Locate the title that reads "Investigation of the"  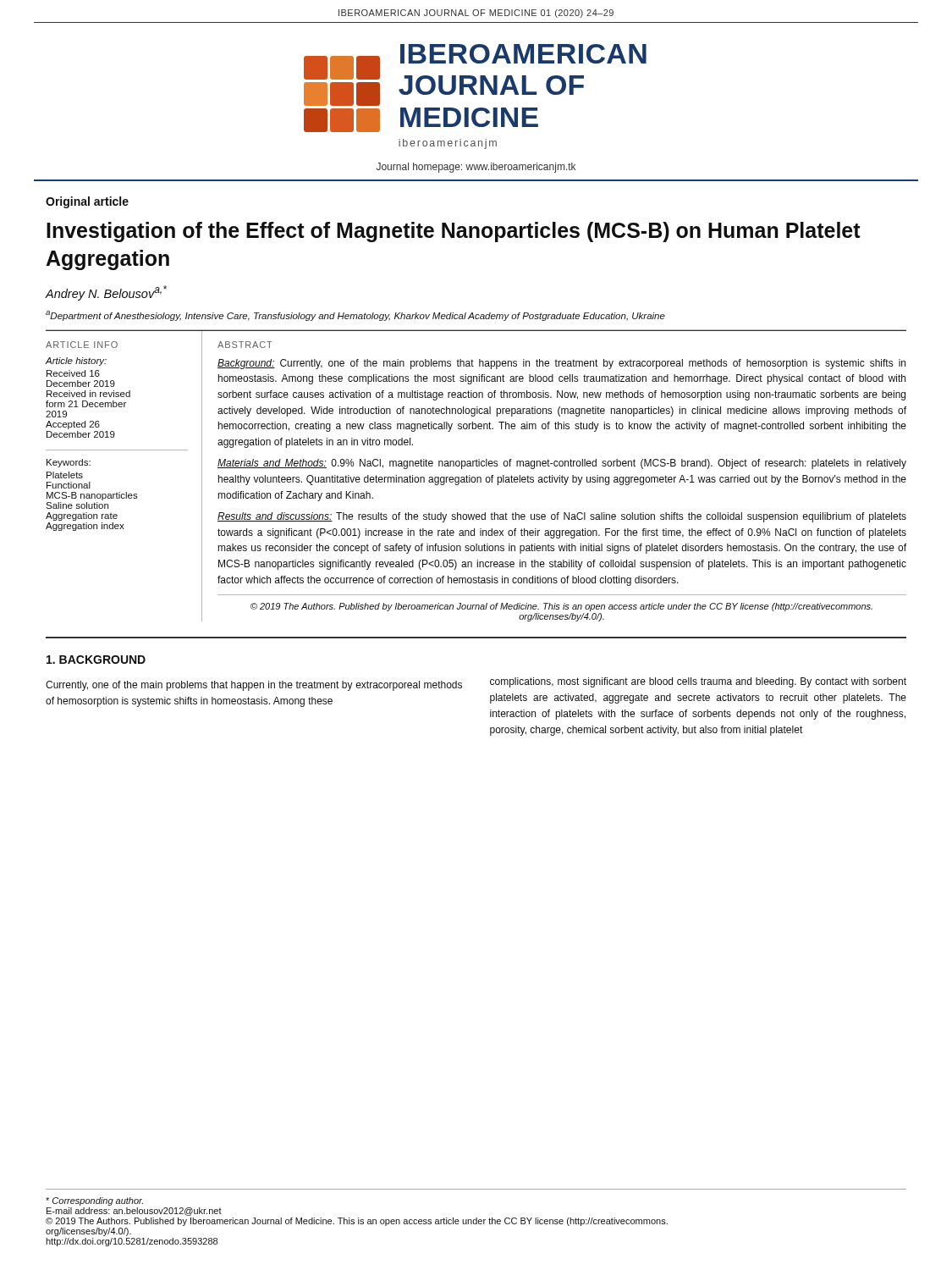click(453, 244)
